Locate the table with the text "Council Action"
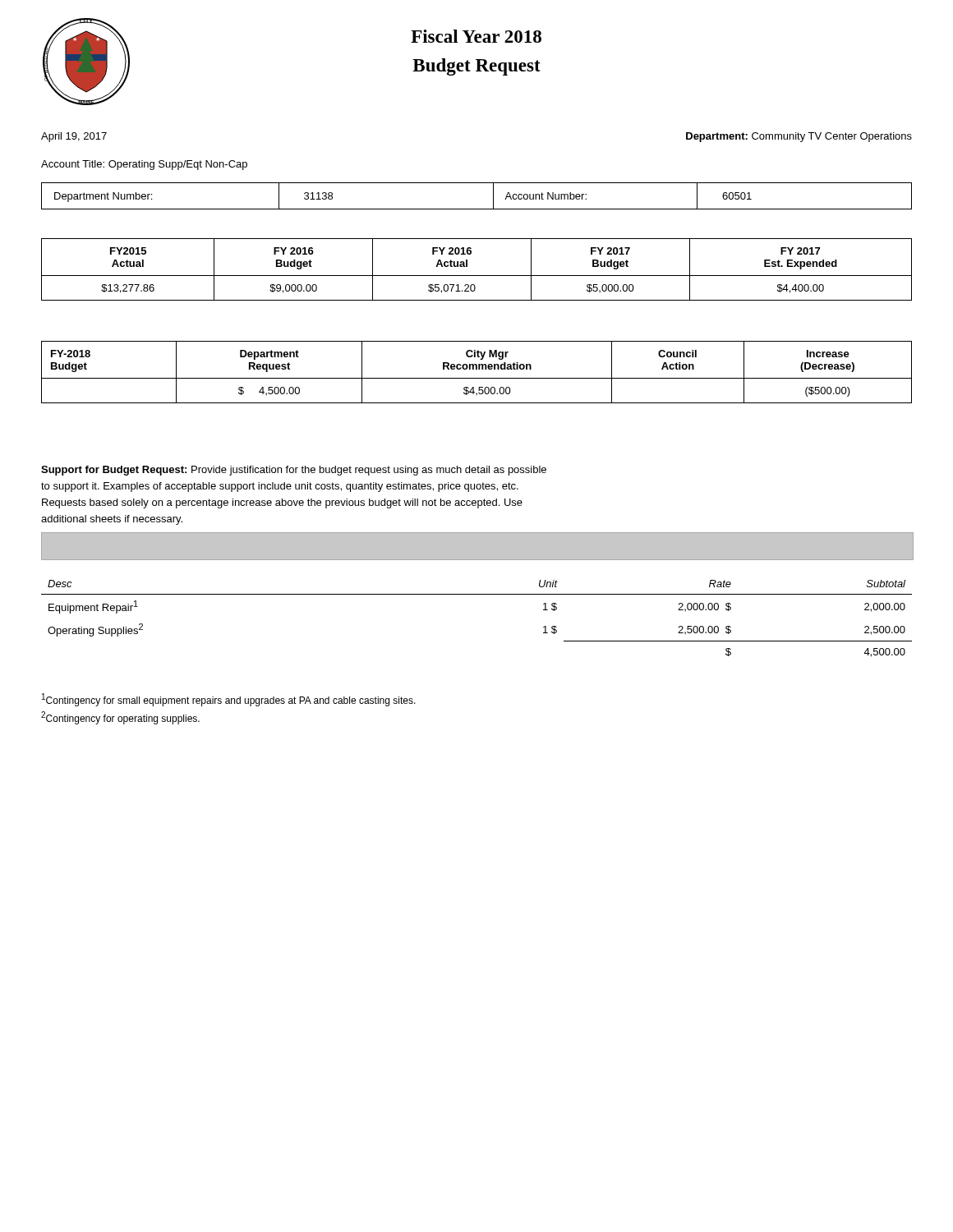Image resolution: width=953 pixels, height=1232 pixels. [x=476, y=372]
